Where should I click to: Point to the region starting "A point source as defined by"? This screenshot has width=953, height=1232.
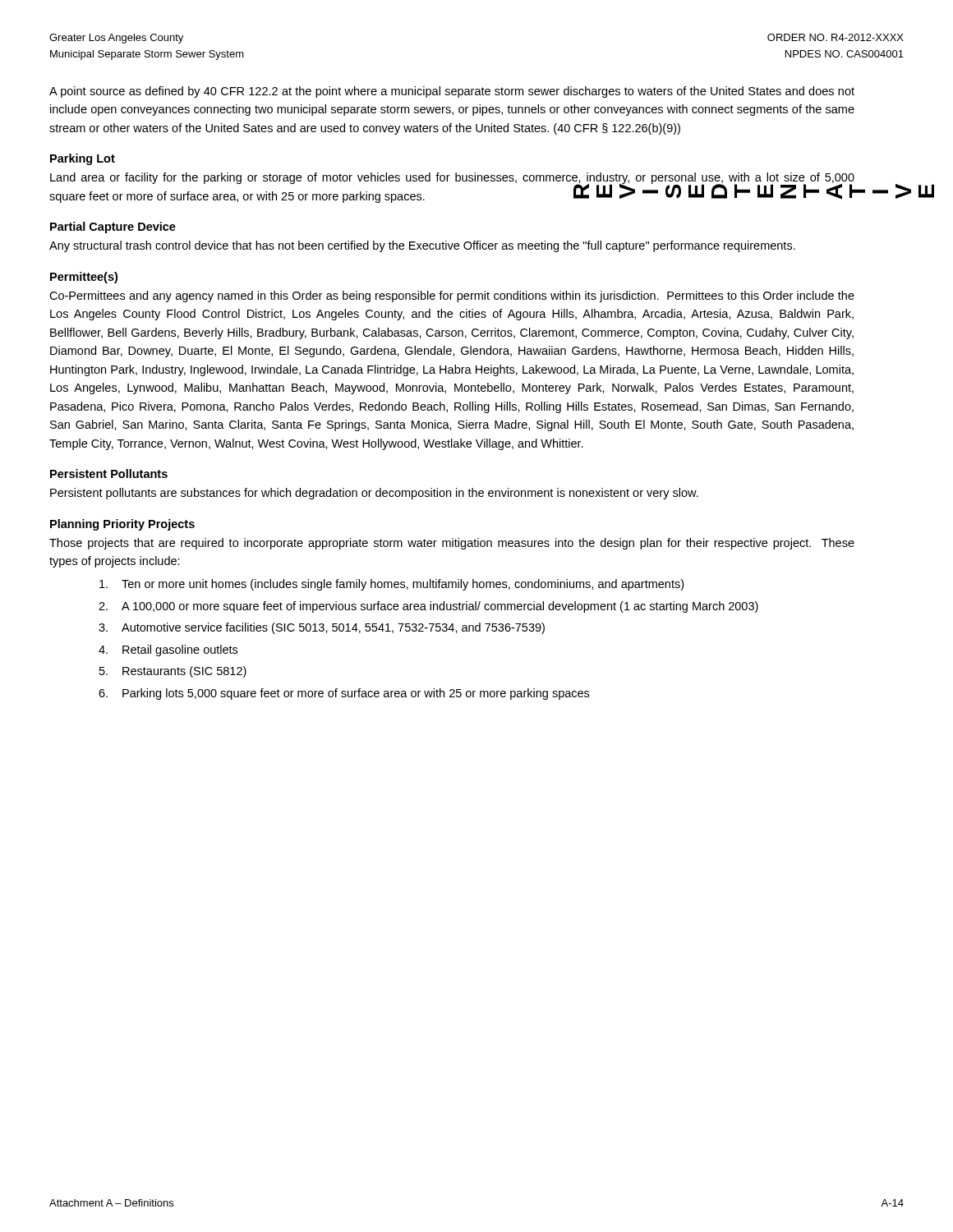(x=452, y=110)
